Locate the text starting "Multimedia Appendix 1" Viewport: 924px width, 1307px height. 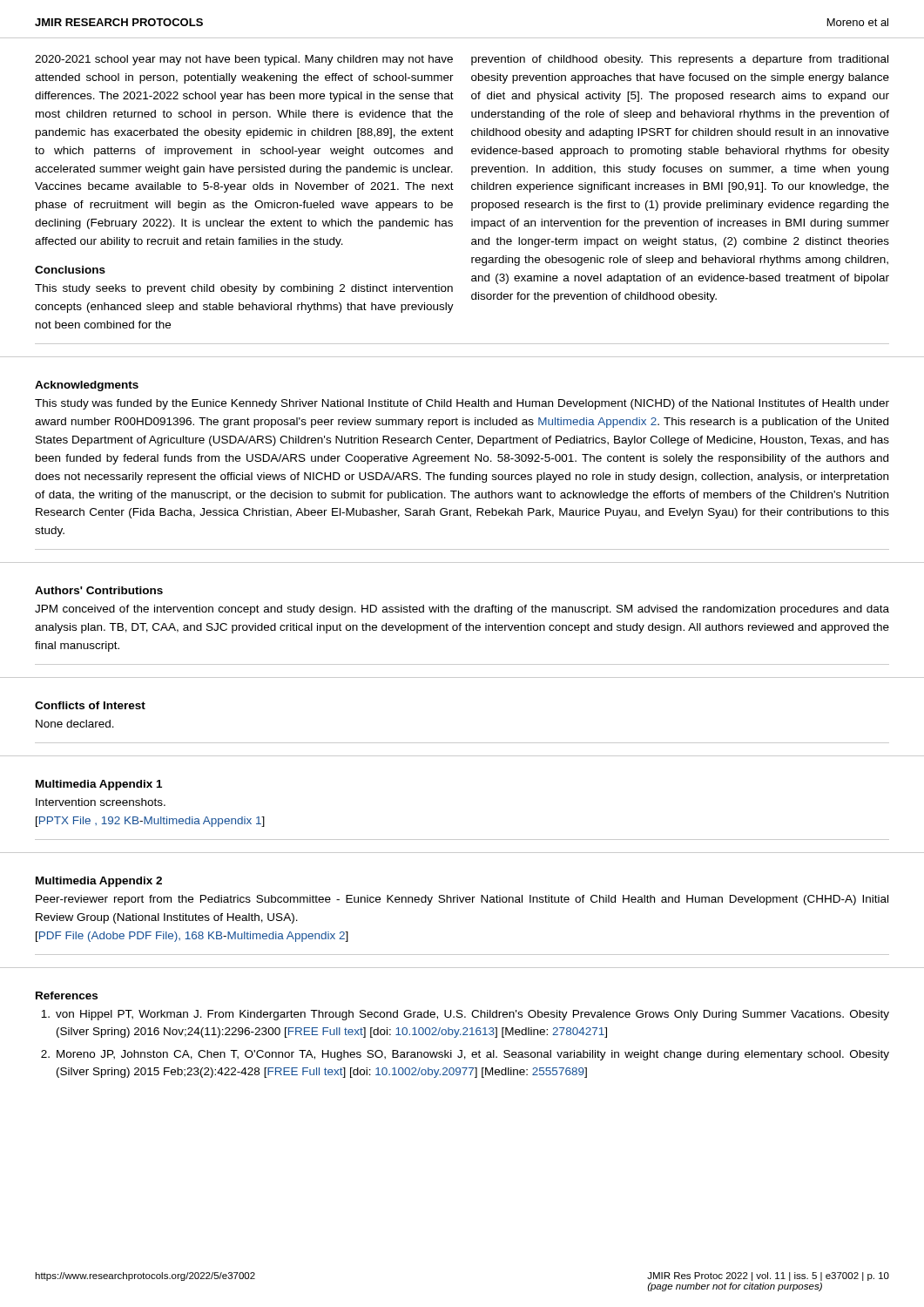tap(99, 784)
